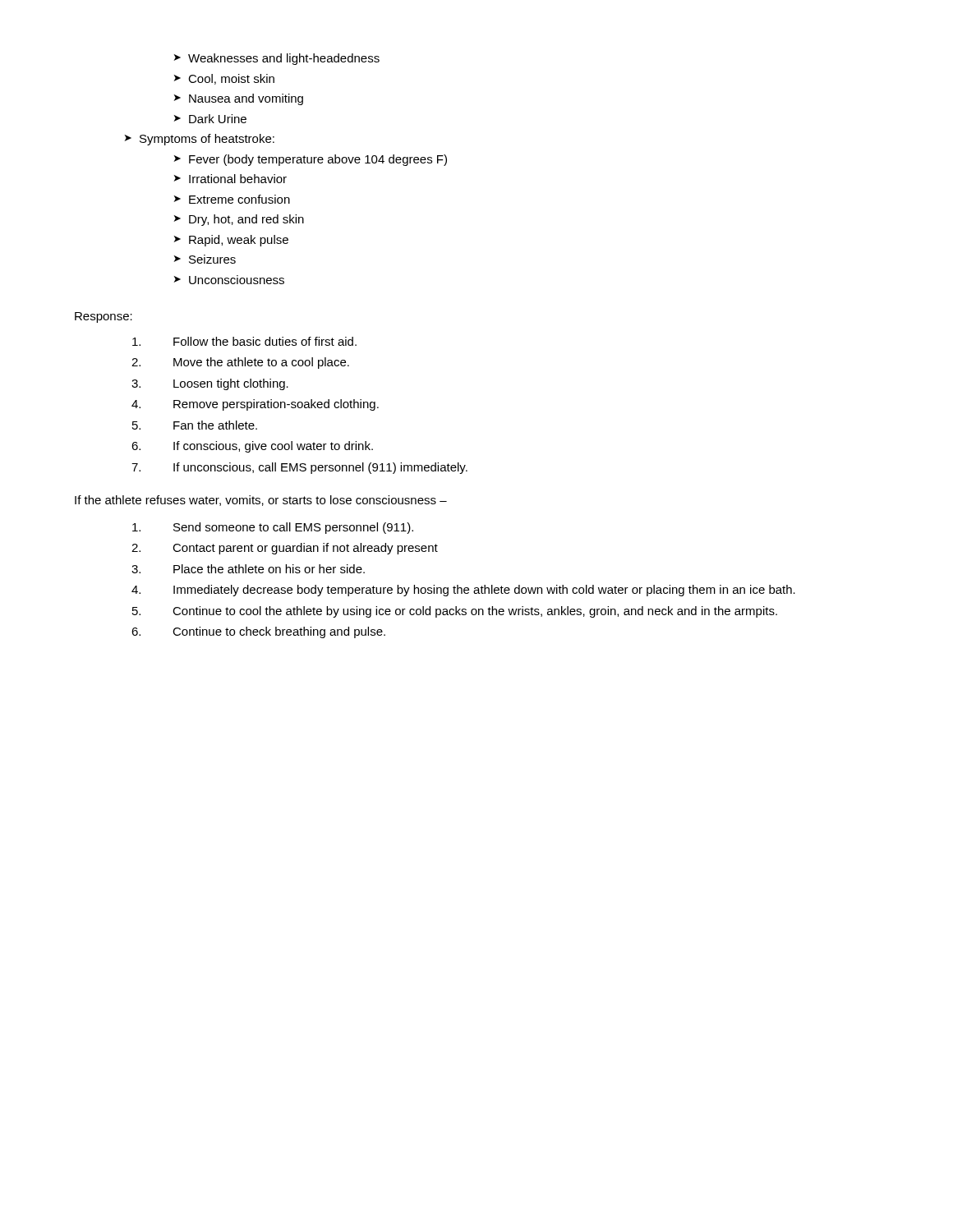The height and width of the screenshot is (1232, 953).
Task: Click on the passage starting "6. Continue to check breathing and pulse."
Action: click(258, 632)
